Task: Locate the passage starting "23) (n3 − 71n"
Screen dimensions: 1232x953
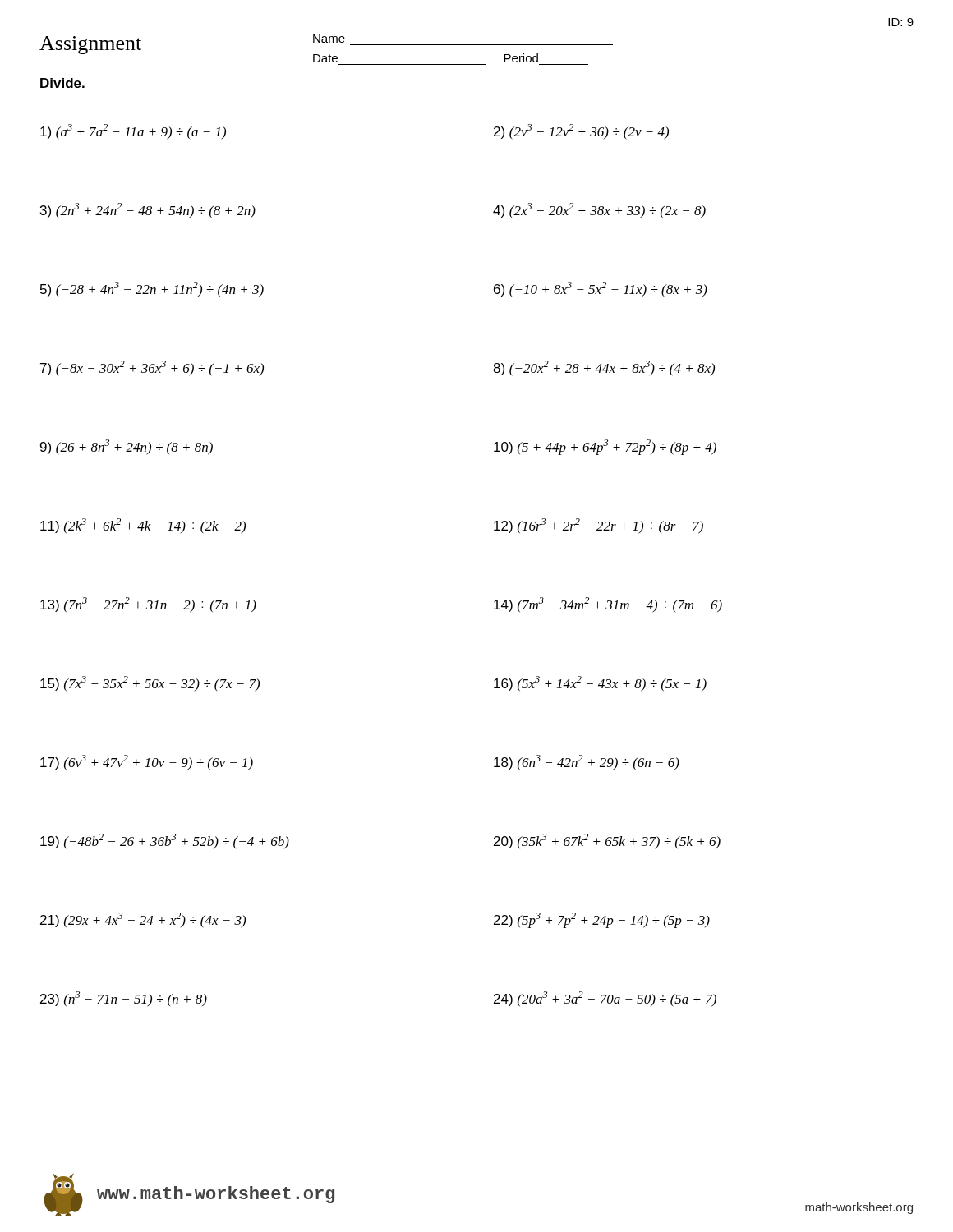Action: [123, 998]
